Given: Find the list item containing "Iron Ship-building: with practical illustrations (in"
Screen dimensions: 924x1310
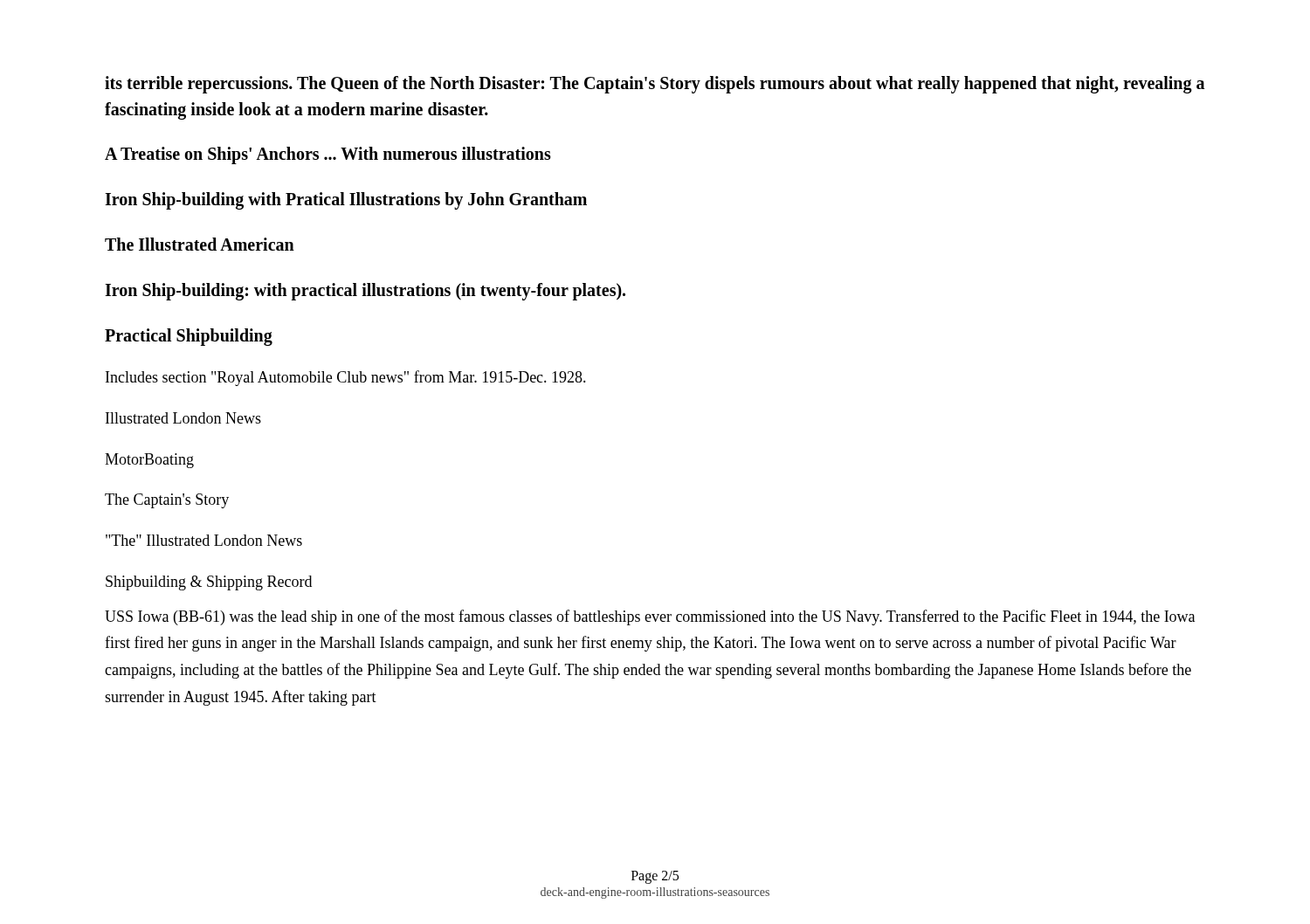Looking at the screenshot, I should [365, 292].
